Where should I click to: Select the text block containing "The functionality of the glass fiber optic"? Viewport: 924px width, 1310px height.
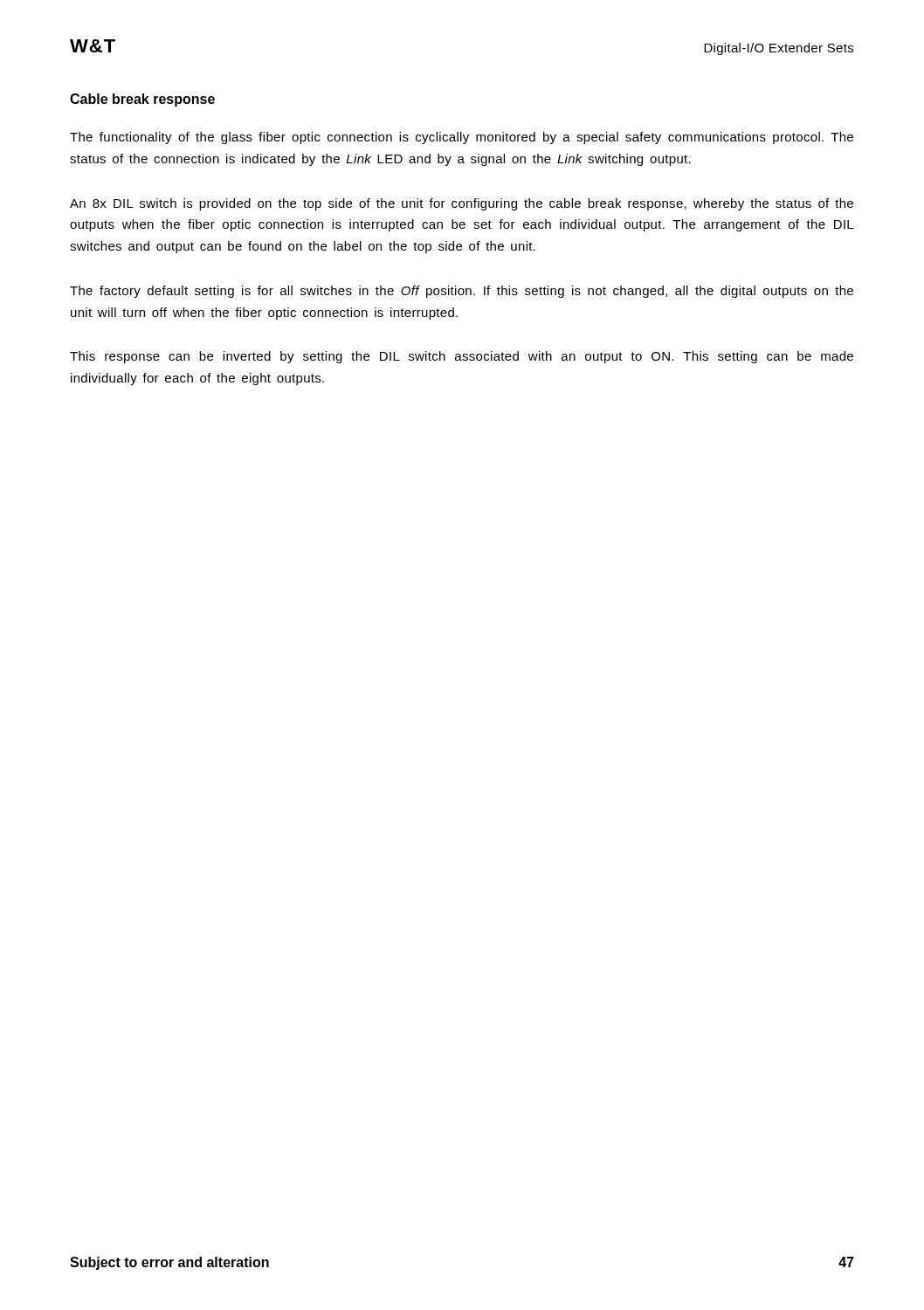(462, 148)
